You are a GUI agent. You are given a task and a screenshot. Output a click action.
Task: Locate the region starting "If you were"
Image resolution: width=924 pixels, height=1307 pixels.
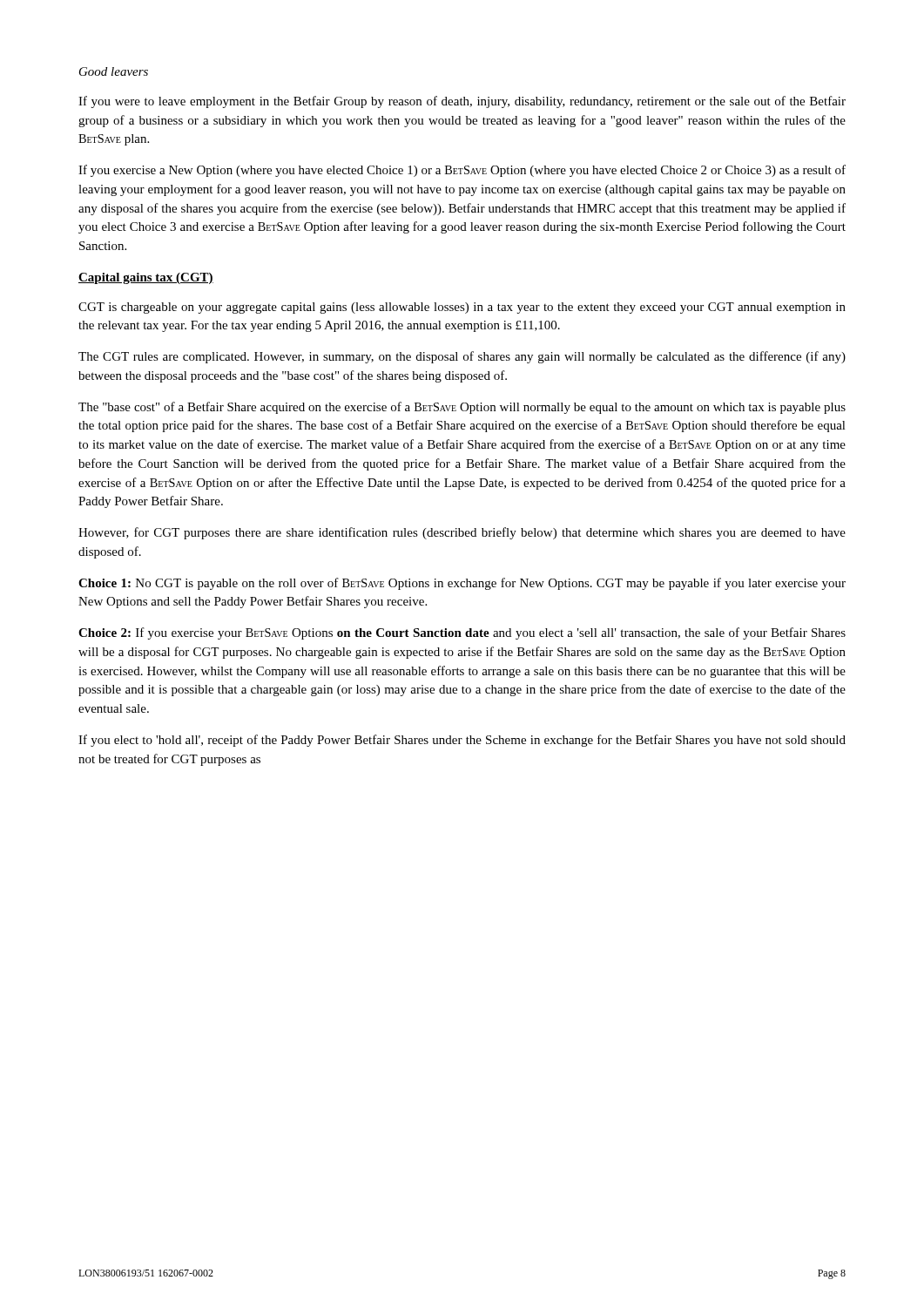pos(462,121)
